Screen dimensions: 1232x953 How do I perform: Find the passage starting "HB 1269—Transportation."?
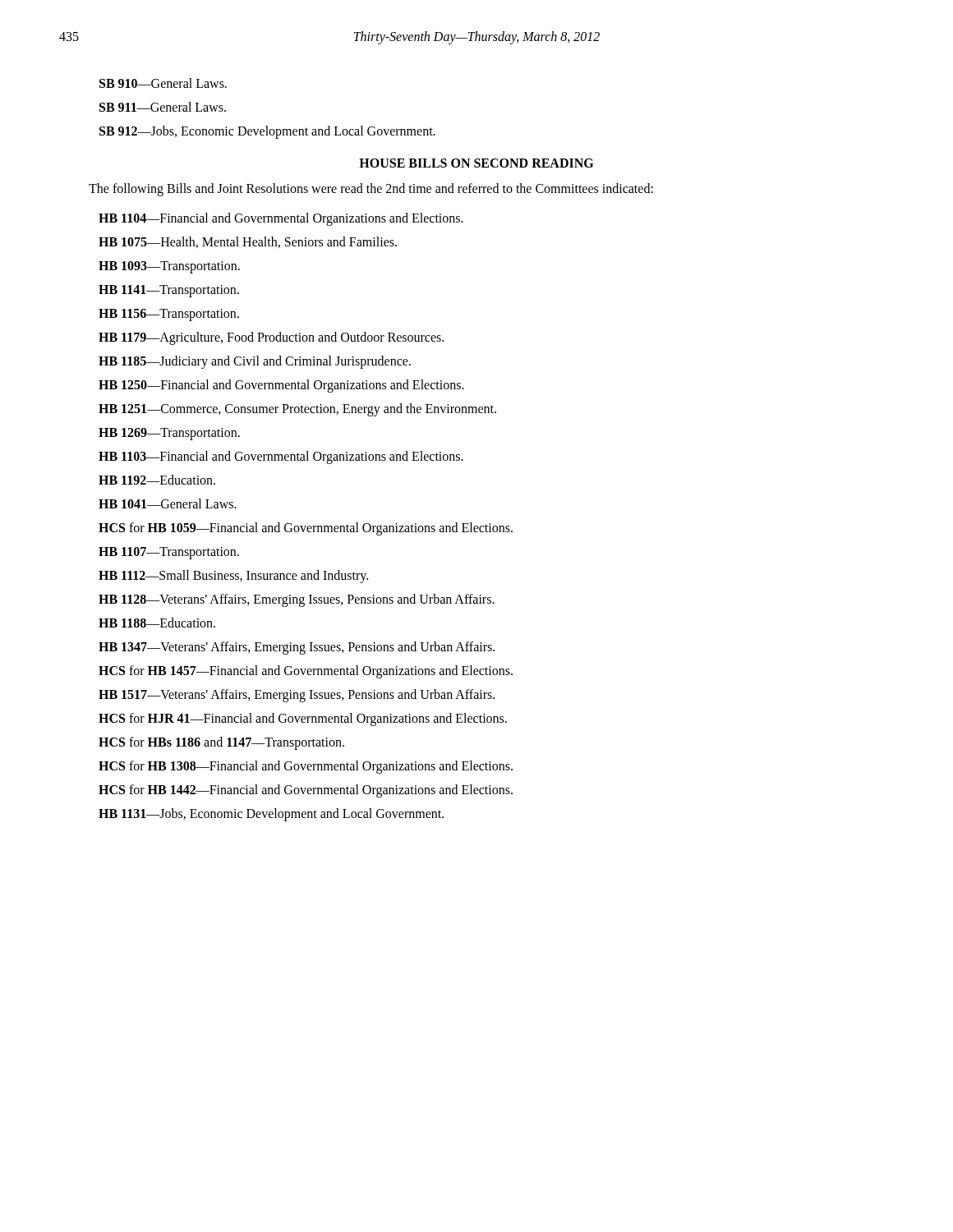pos(170,432)
